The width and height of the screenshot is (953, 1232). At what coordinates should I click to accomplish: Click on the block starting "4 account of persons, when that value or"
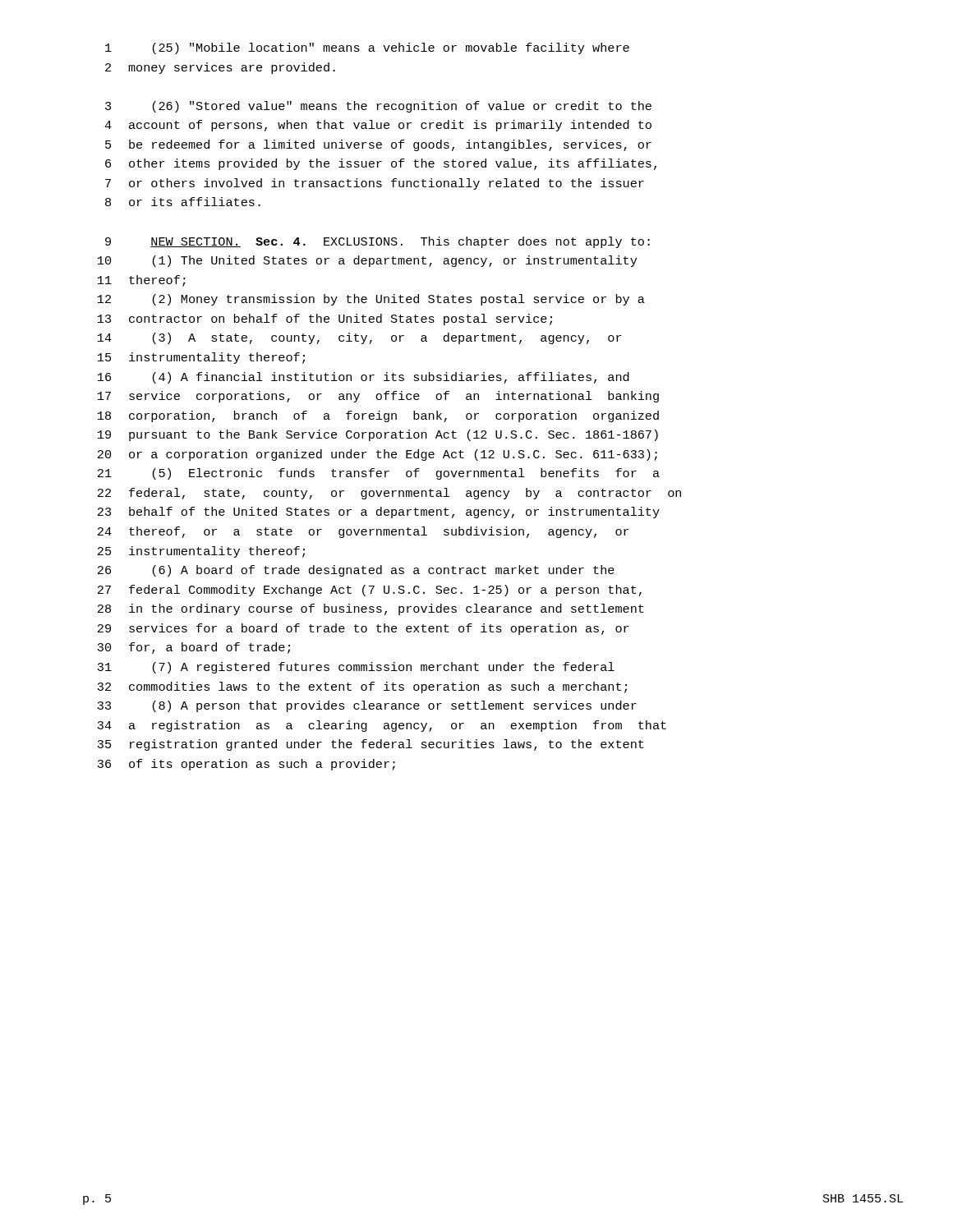[493, 126]
